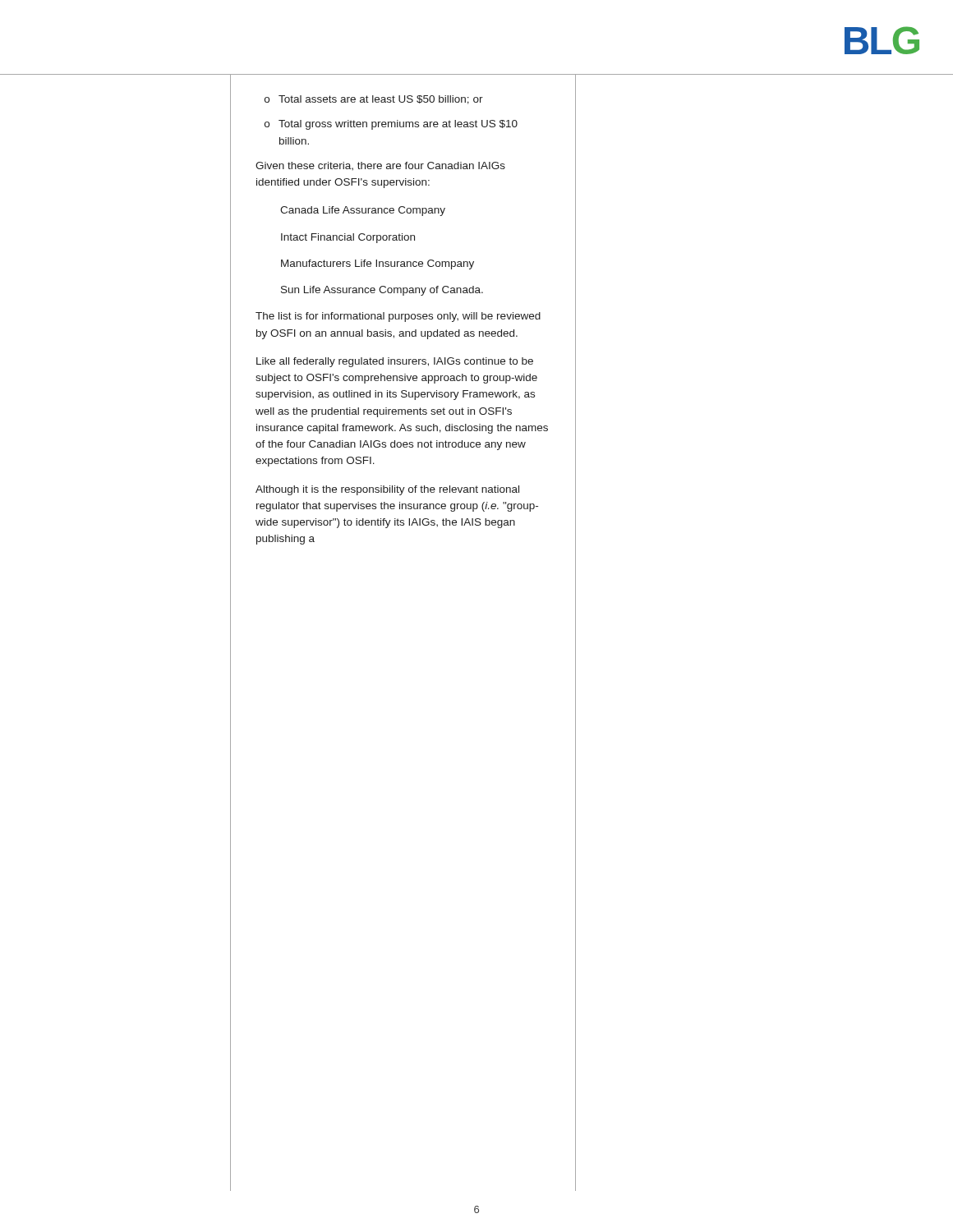Find the list item that reads "Manufacturers Life Insurance"
This screenshot has height=1232, width=953.
tap(377, 263)
